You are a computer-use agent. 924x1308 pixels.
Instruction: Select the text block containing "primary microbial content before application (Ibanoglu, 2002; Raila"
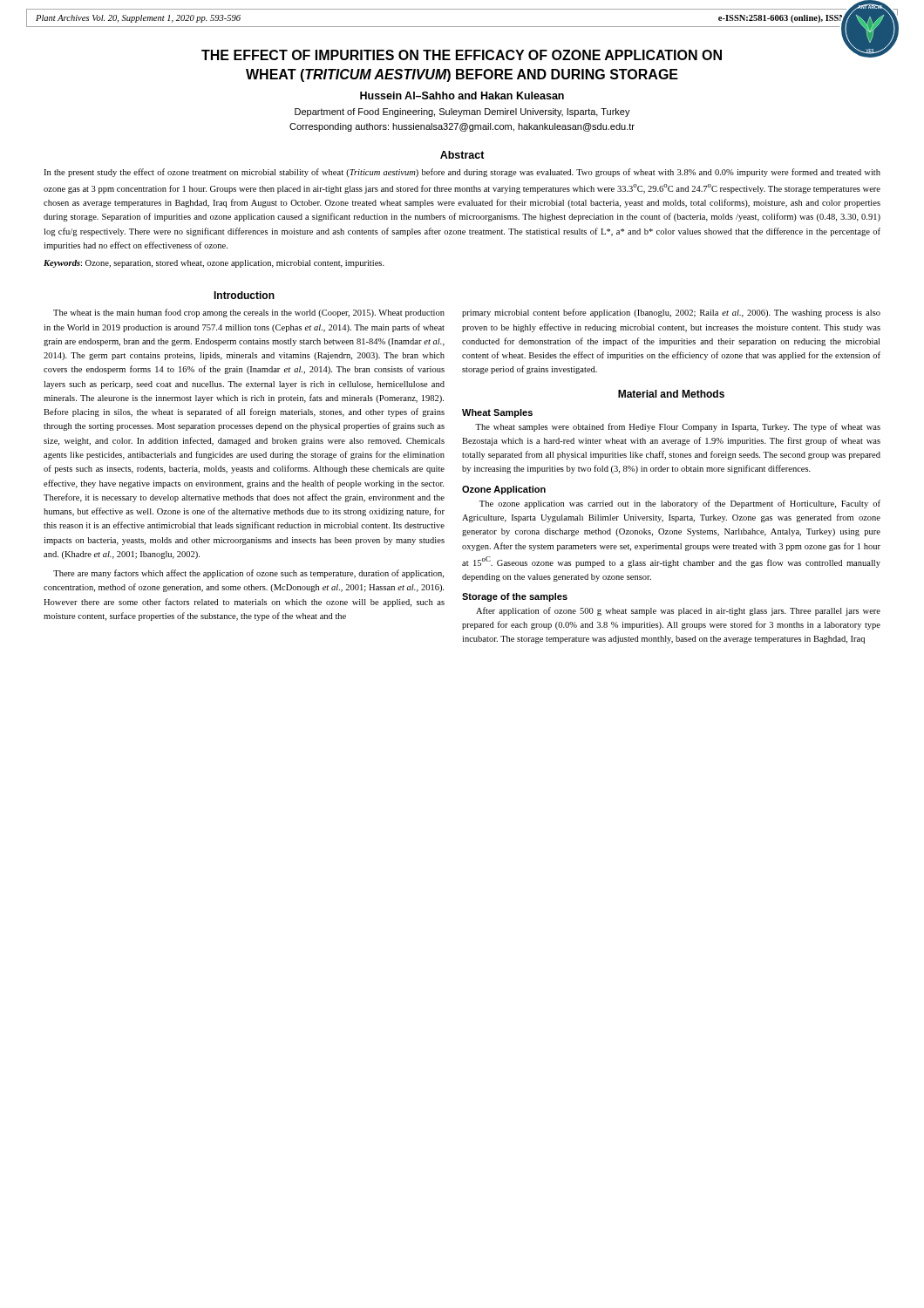click(x=671, y=341)
